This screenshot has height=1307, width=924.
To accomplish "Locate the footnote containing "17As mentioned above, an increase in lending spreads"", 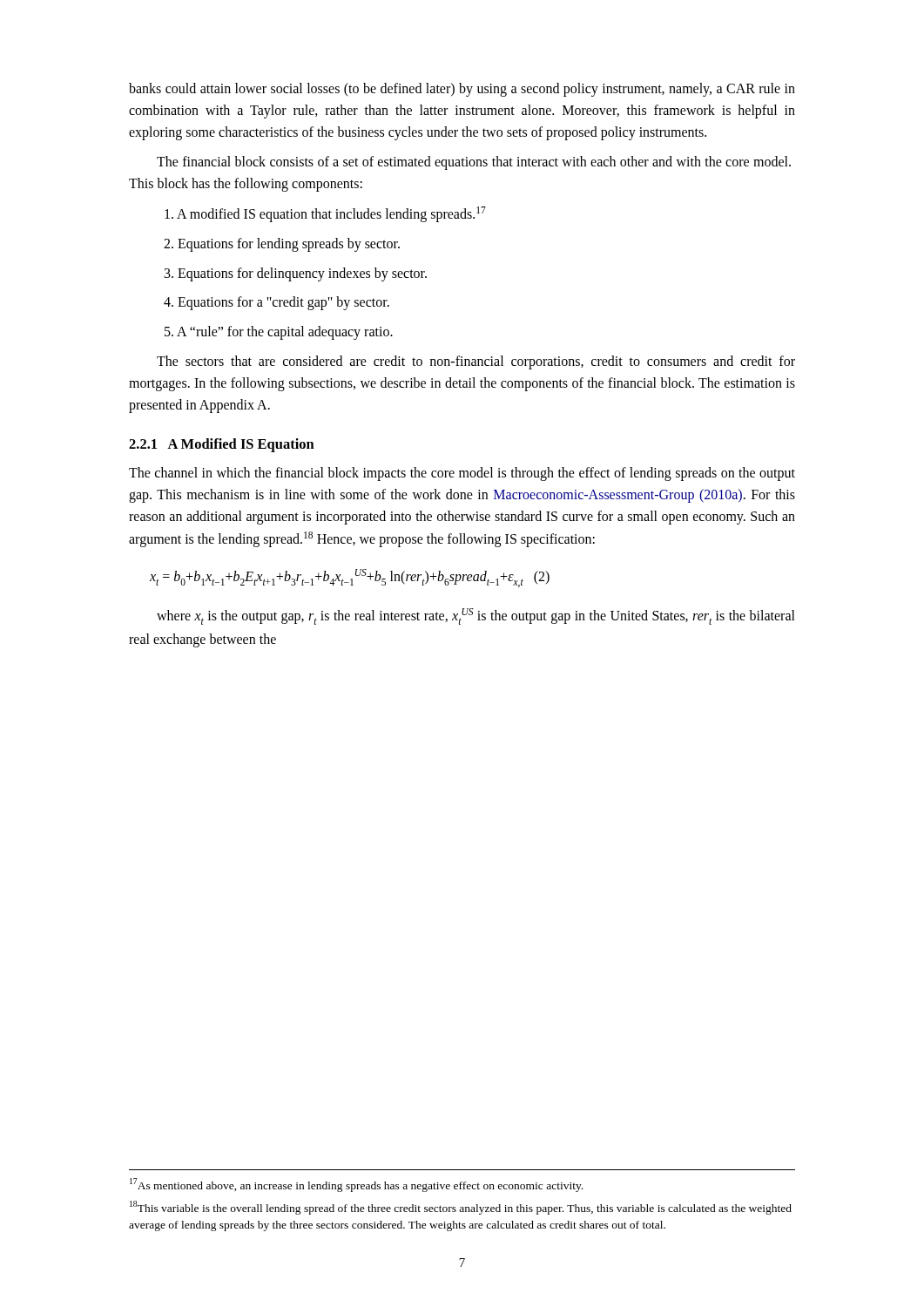I will [356, 1184].
